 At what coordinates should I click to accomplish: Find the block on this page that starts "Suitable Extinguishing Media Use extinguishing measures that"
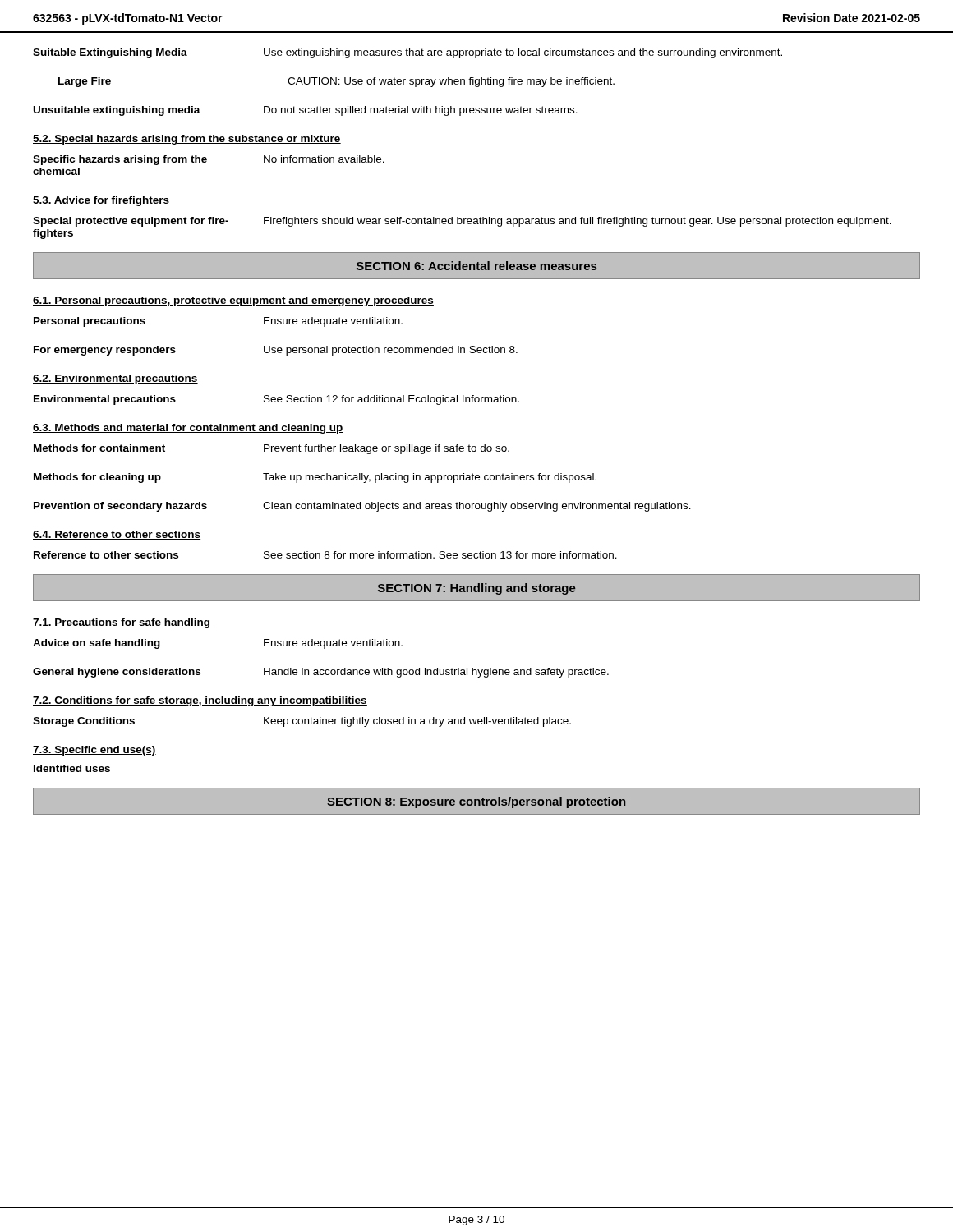point(476,52)
